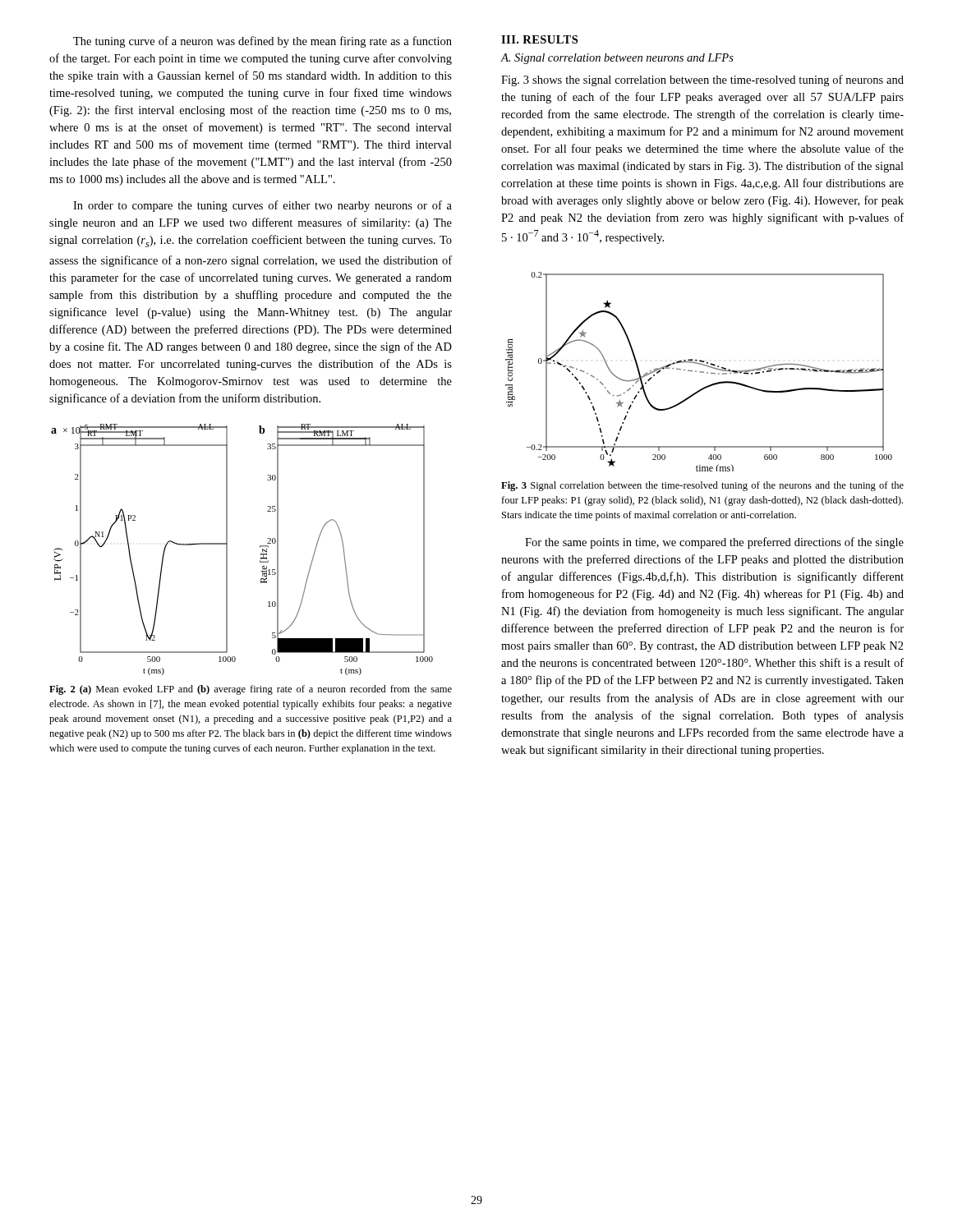
Task: Find the caption containing "Fig. 2 (a) Mean evoked LFP and (b)"
Action: pyautogui.click(x=251, y=719)
